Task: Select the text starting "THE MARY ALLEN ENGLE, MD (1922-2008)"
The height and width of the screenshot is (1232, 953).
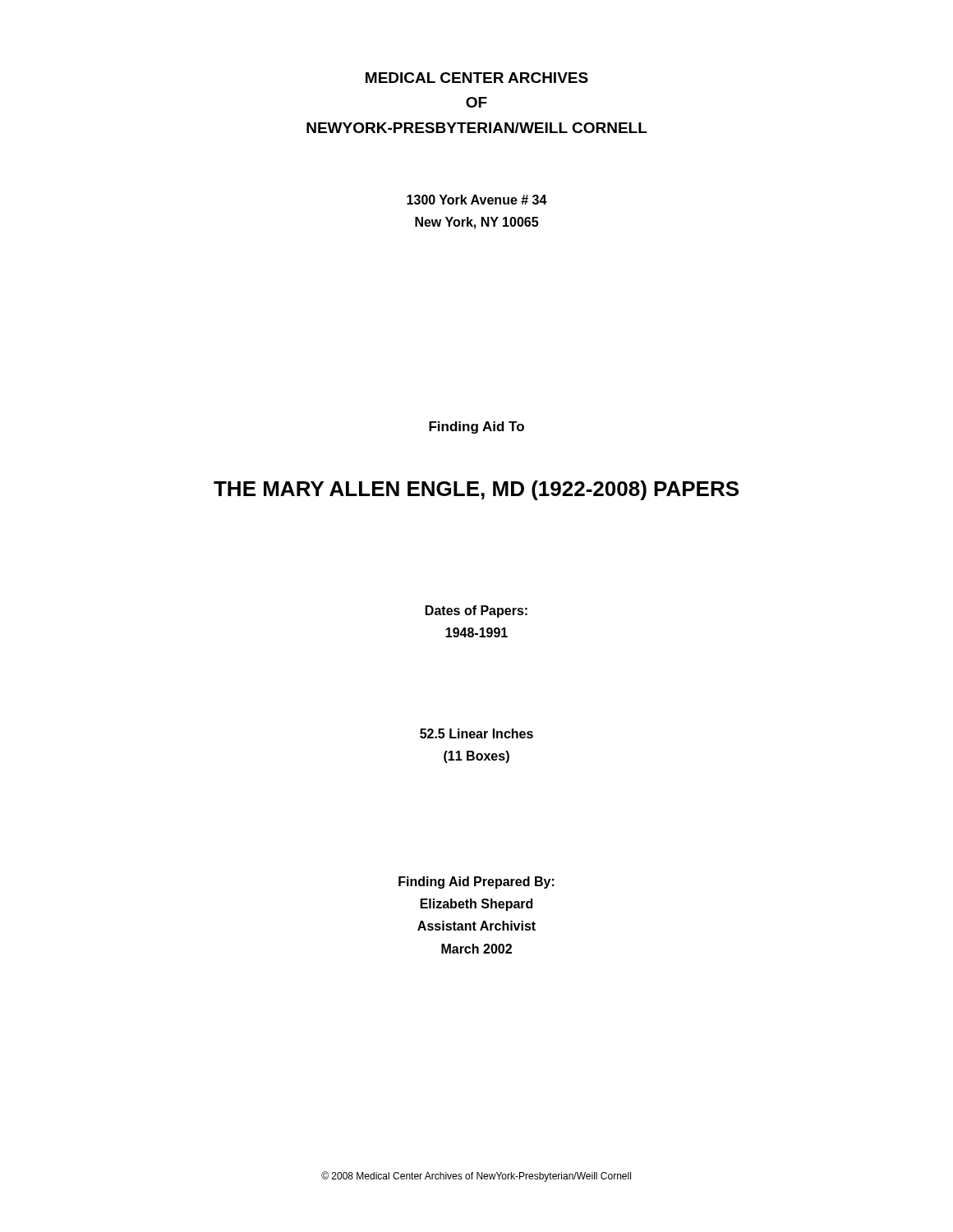Action: click(x=476, y=489)
